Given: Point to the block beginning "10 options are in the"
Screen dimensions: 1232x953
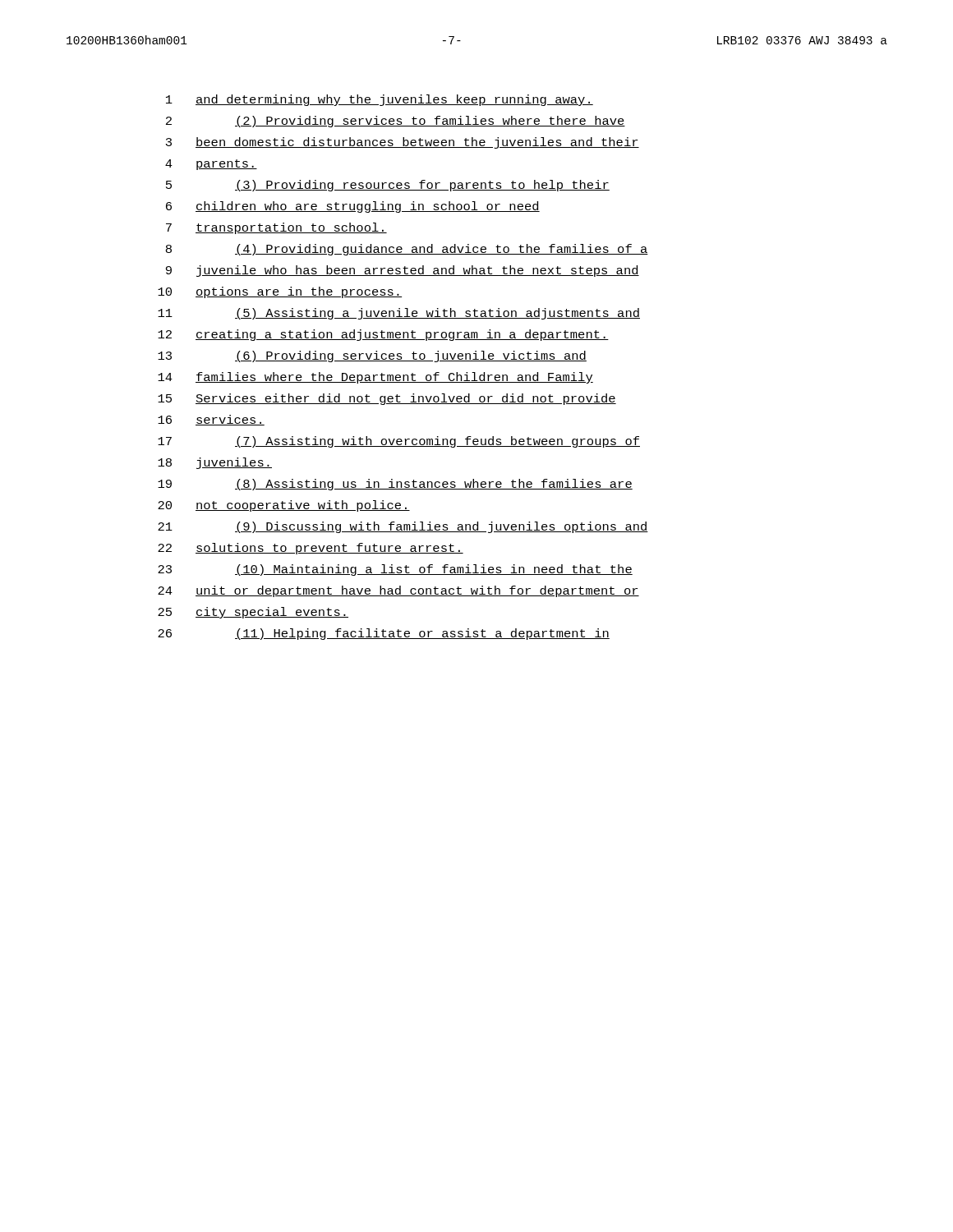Looking at the screenshot, I should [x=280, y=292].
